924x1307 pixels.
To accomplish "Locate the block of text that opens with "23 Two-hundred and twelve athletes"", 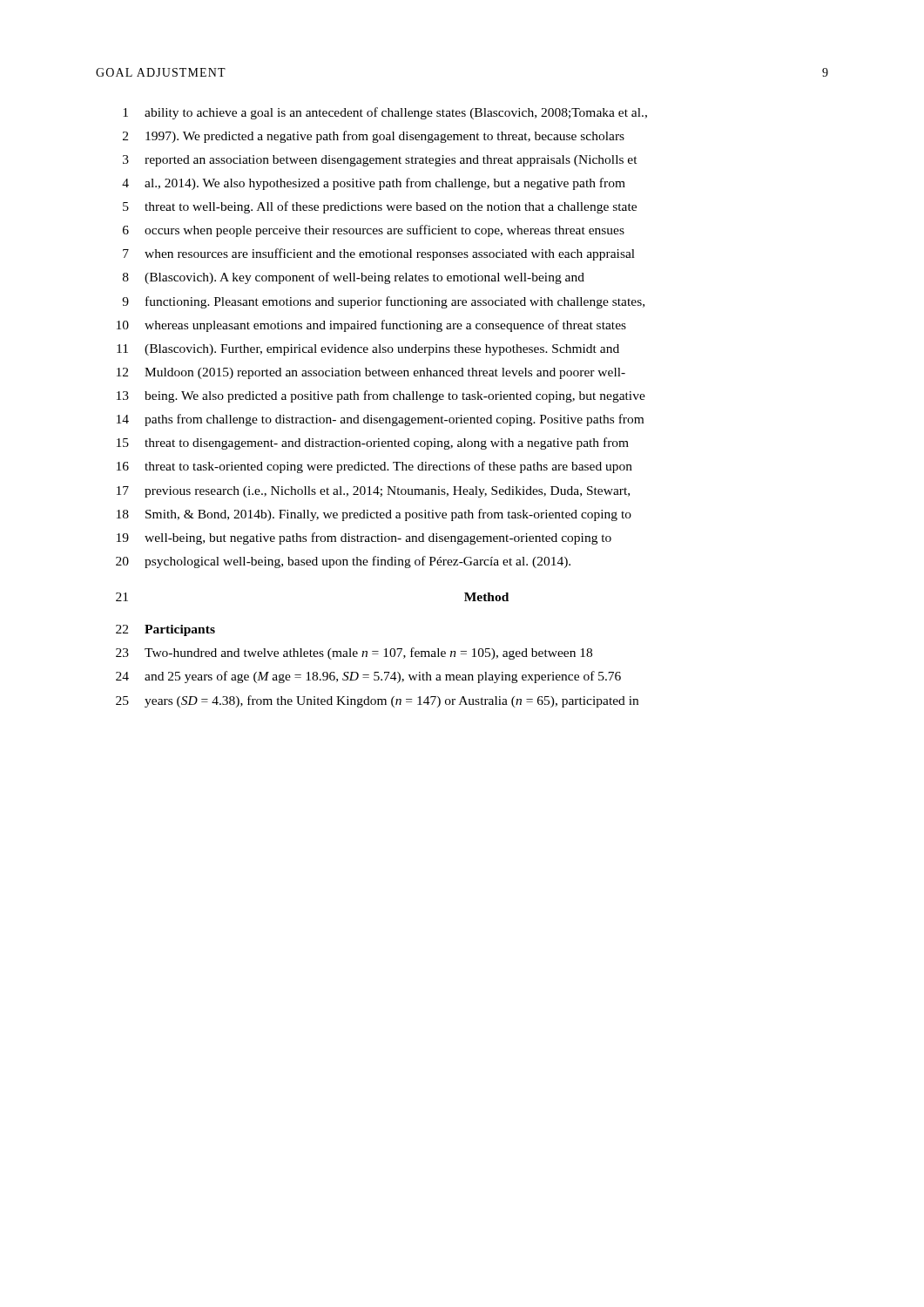I will [x=462, y=676].
